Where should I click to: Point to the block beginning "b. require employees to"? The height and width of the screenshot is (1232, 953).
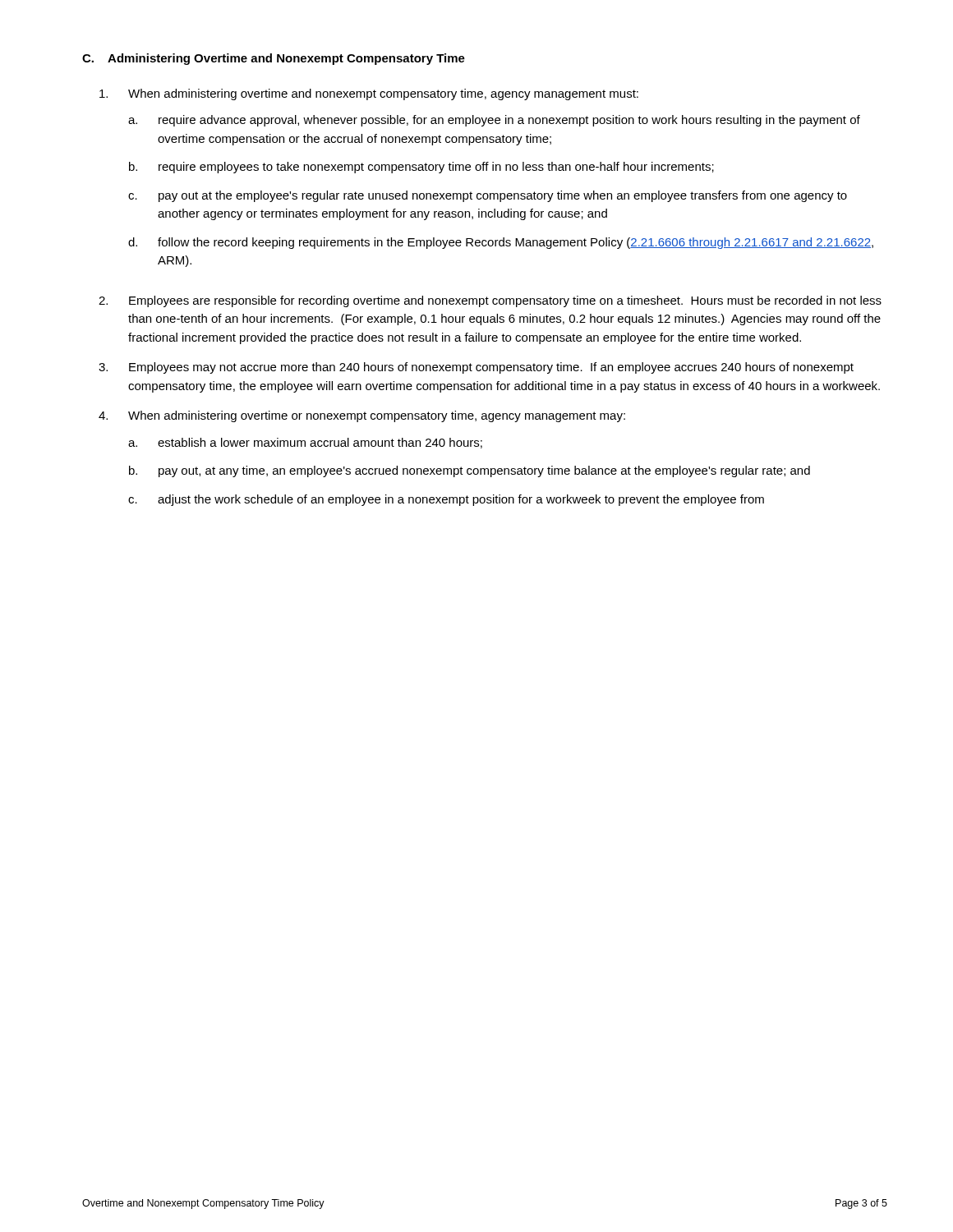508,167
